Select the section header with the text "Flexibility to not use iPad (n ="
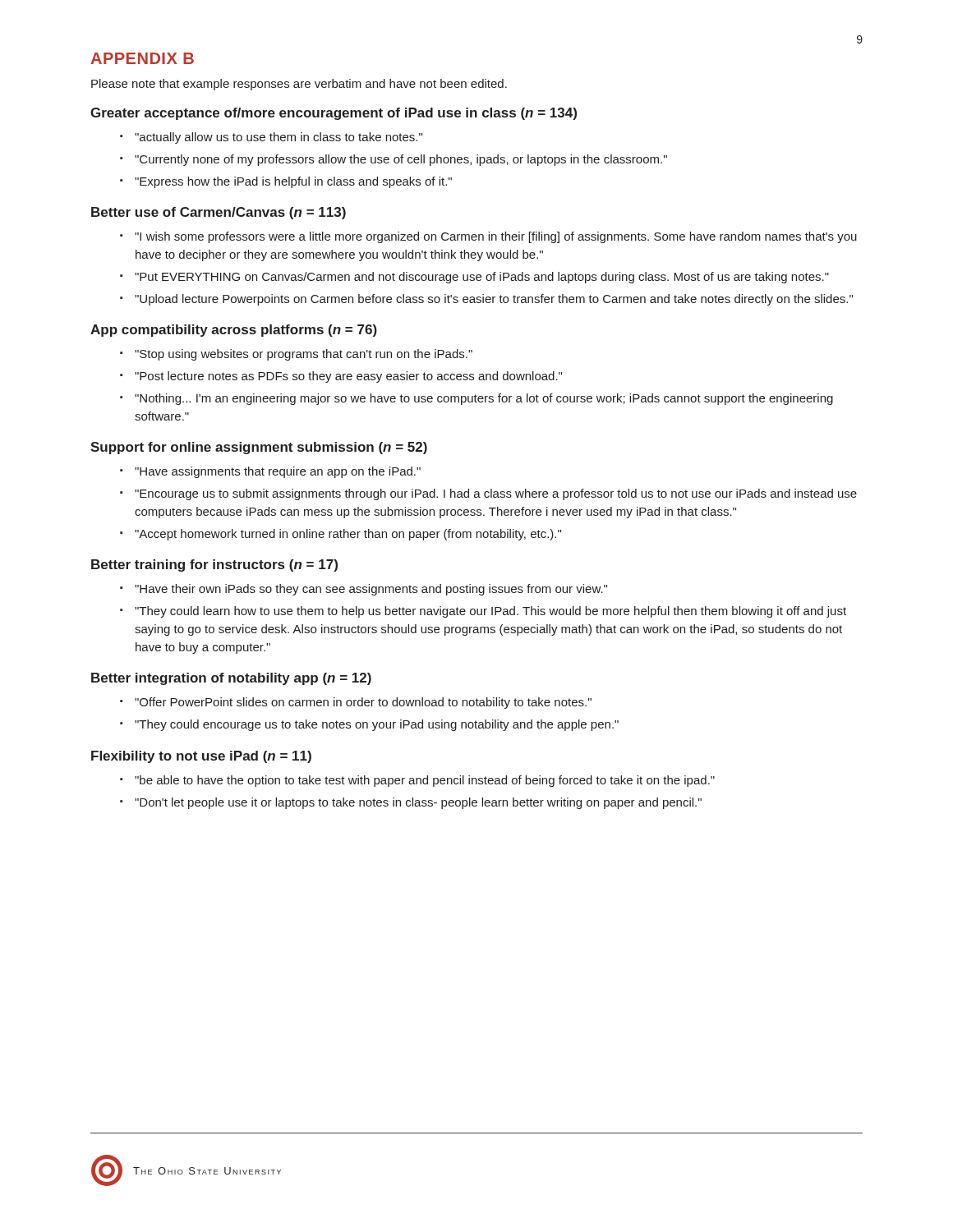Viewport: 953px width, 1232px height. (x=201, y=756)
